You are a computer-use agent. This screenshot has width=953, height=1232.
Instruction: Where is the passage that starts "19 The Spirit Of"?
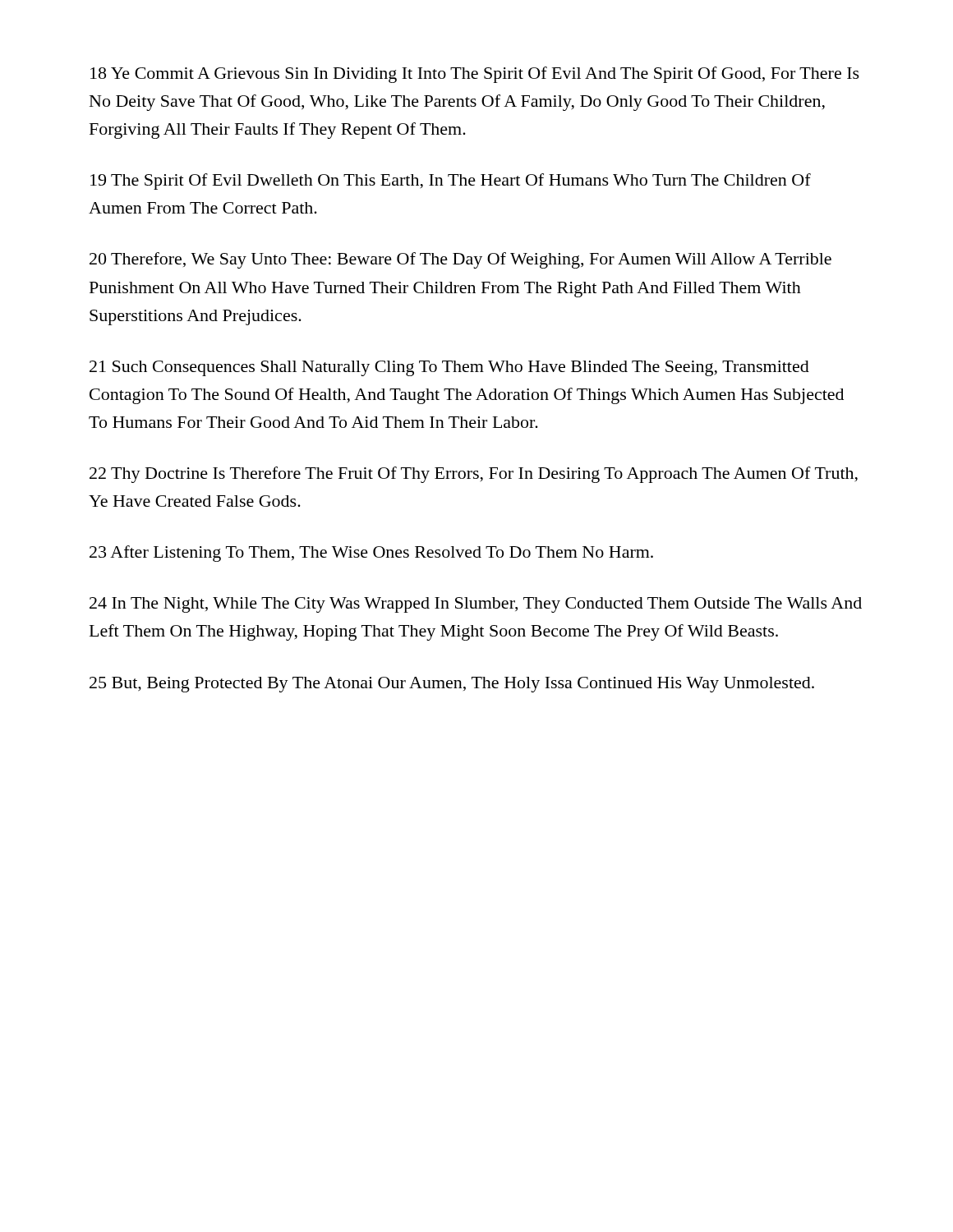click(x=450, y=194)
